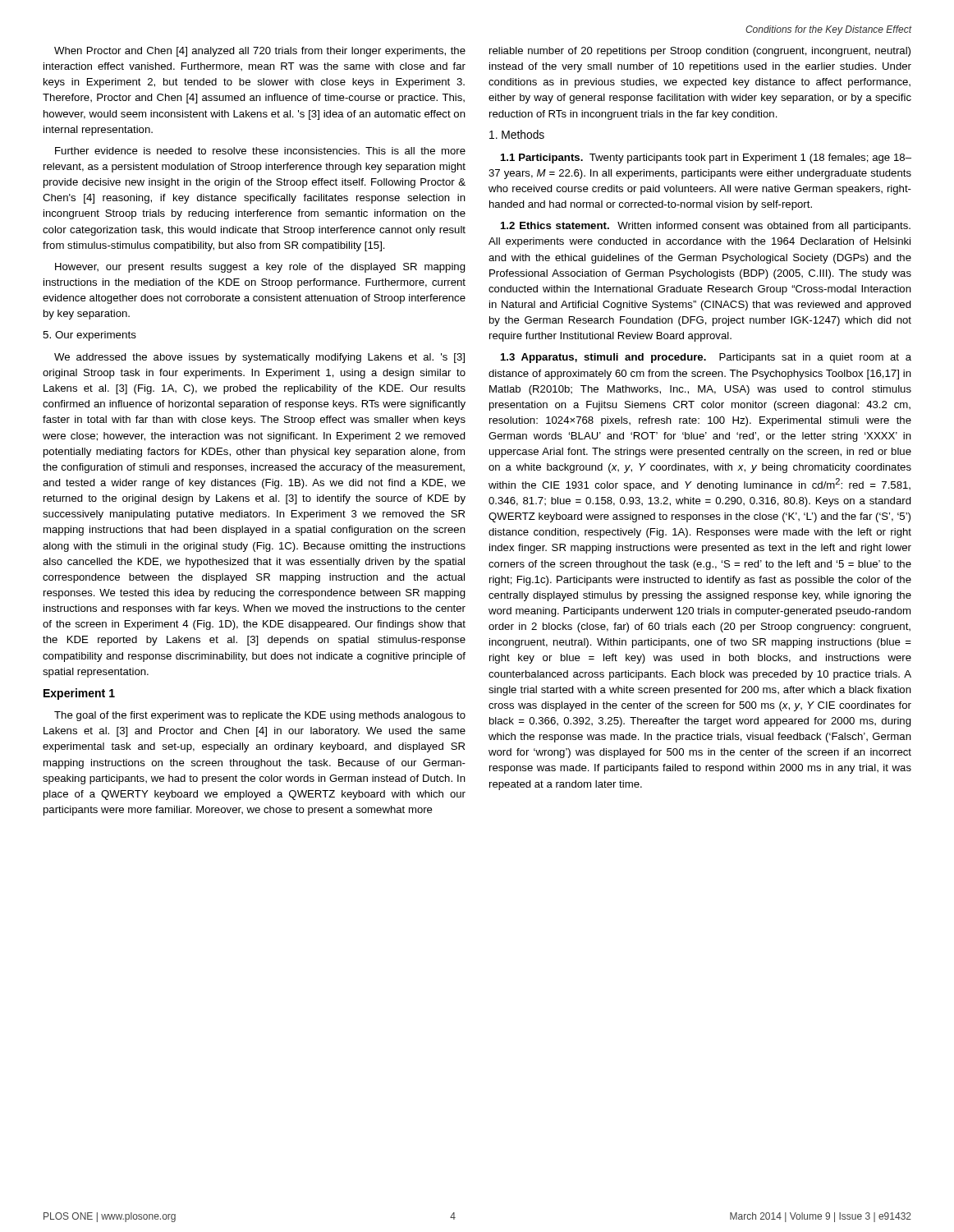The width and height of the screenshot is (954, 1232).
Task: Locate the text "5. Our experiments"
Action: click(x=89, y=336)
